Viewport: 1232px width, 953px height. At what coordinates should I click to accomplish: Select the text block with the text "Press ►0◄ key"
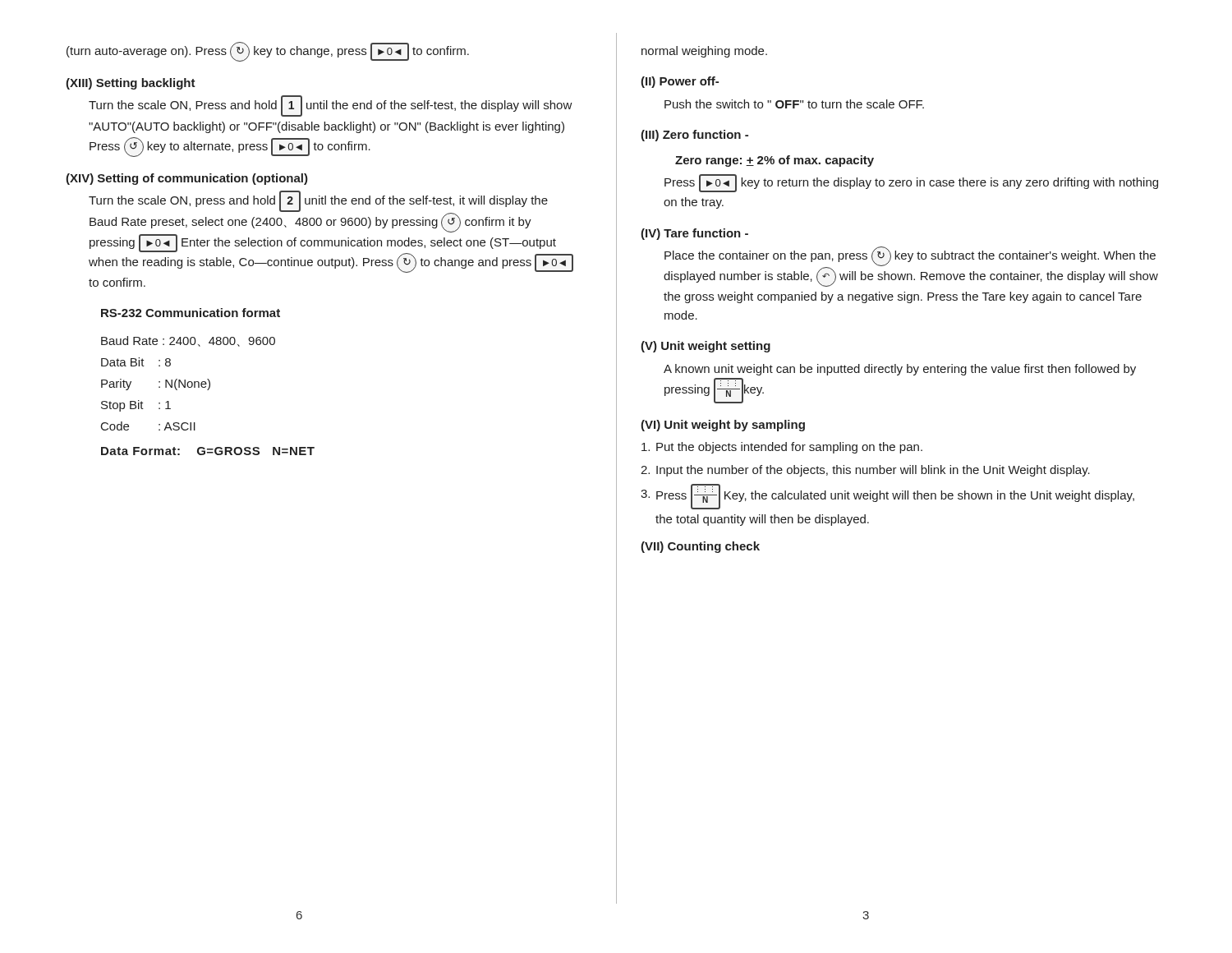(915, 192)
